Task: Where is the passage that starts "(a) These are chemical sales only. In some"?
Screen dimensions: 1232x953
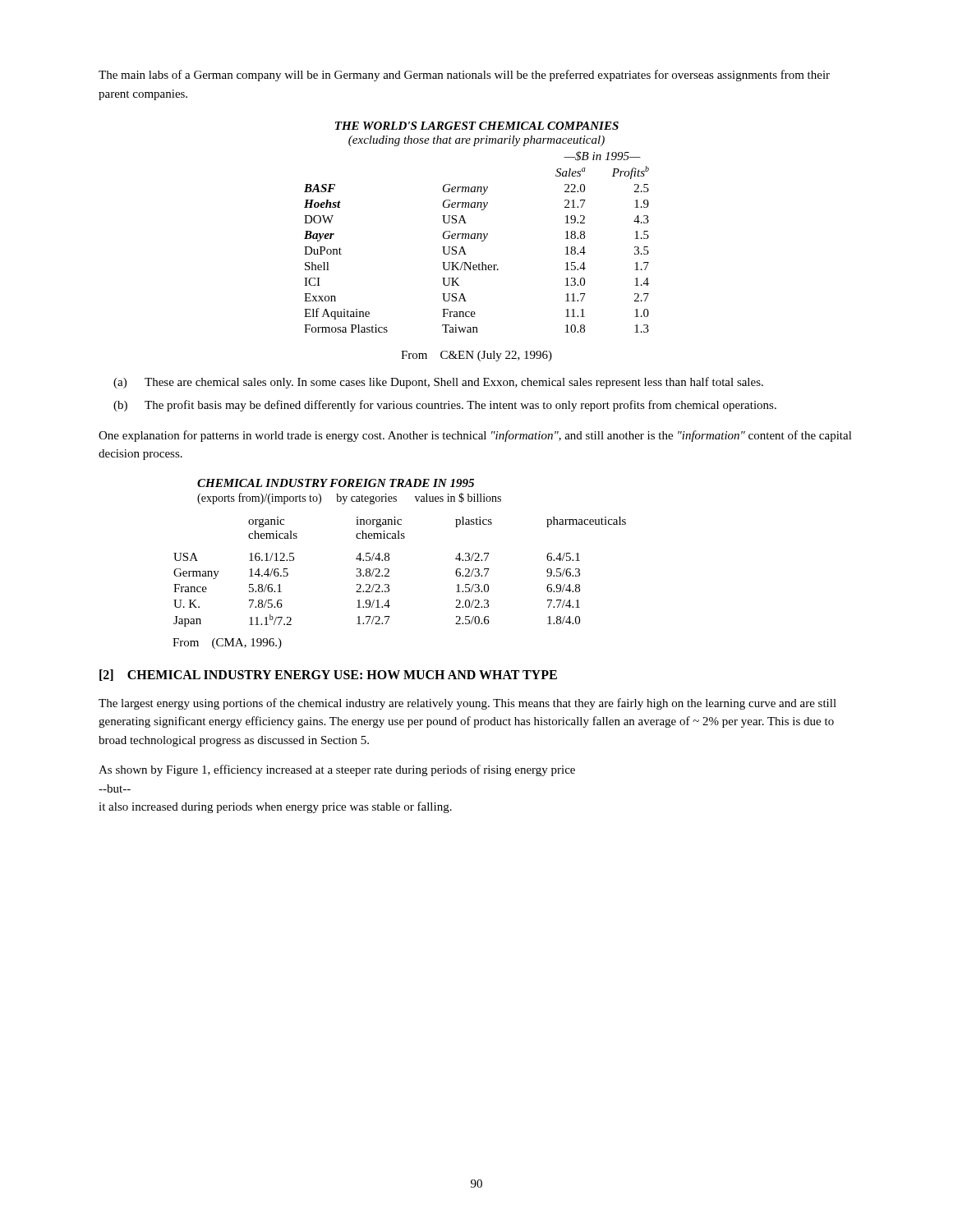Action: (x=431, y=383)
